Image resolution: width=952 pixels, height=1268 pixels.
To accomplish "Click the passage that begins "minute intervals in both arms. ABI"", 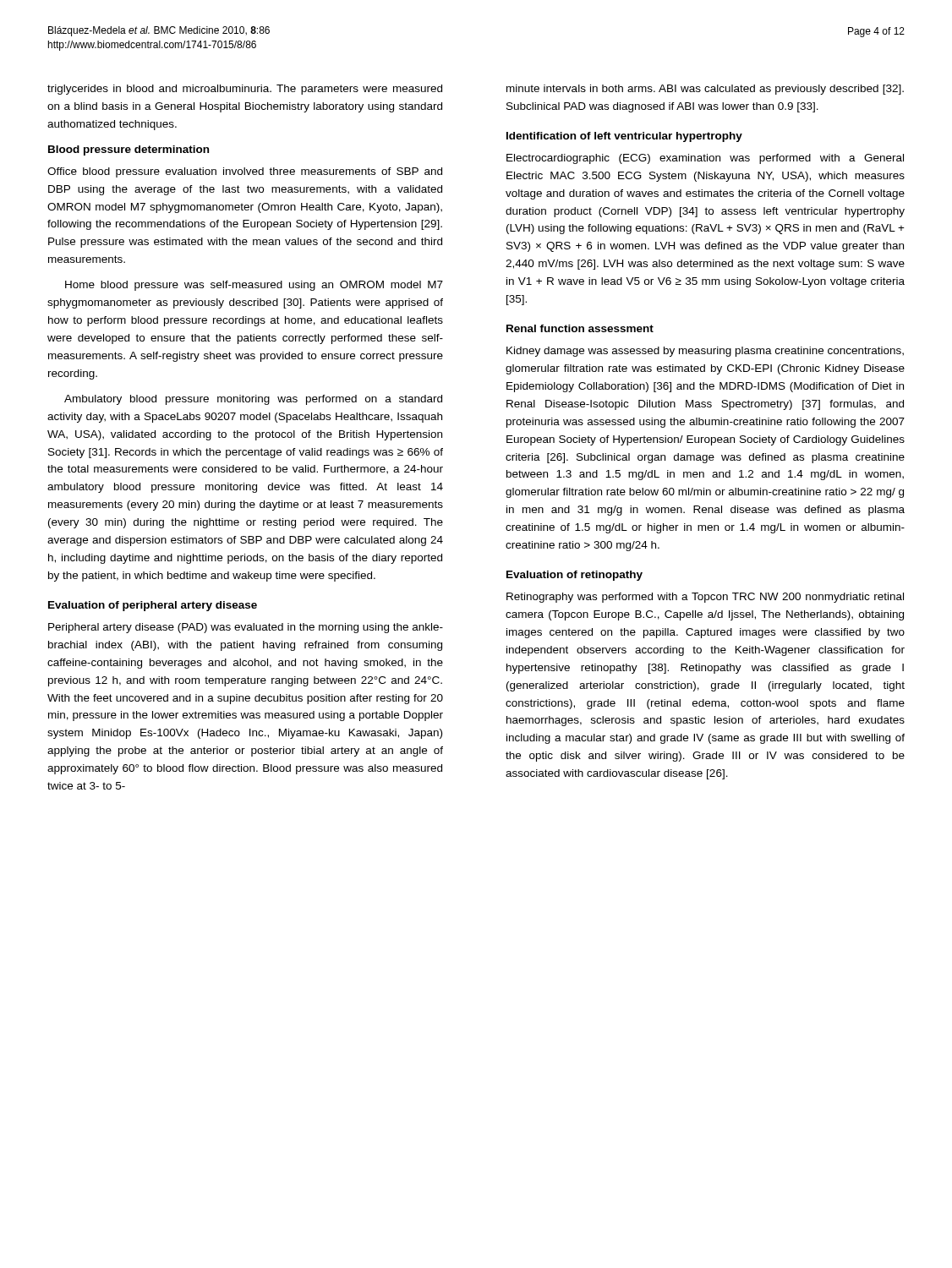I will [x=705, y=98].
